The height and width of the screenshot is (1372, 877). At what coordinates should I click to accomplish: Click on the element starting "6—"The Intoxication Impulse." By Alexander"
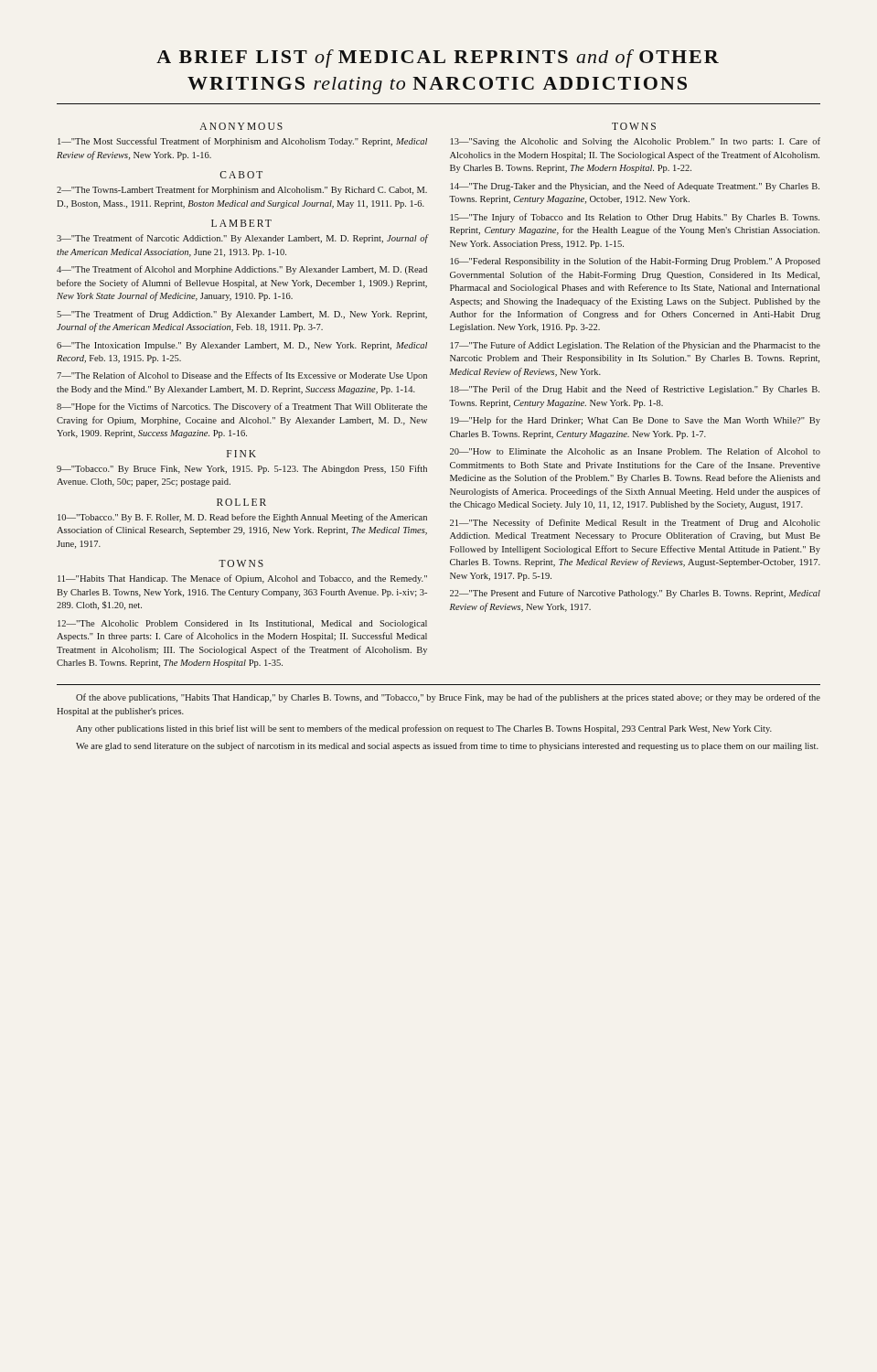pyautogui.click(x=242, y=352)
